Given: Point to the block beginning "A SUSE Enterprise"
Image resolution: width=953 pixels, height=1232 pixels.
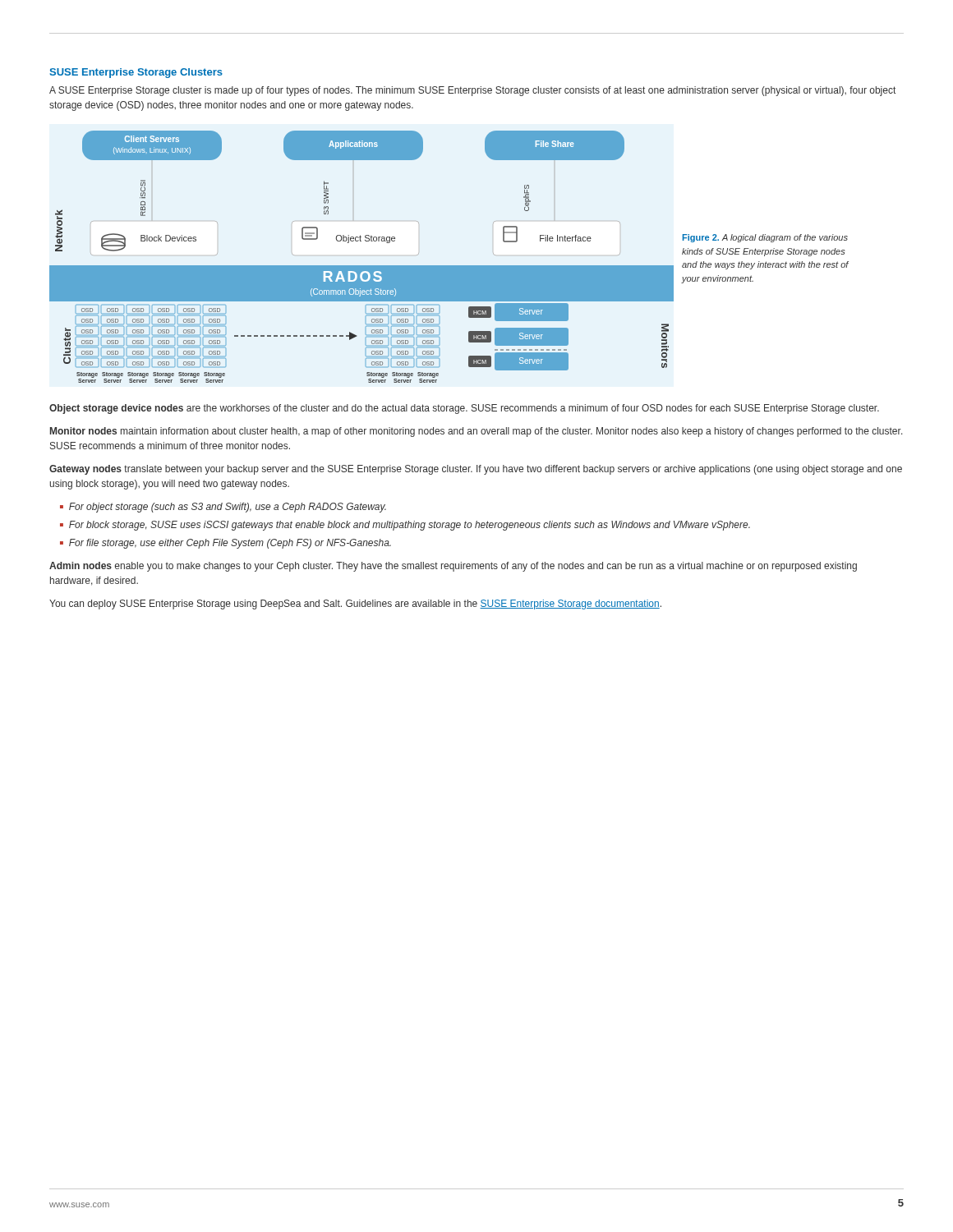Looking at the screenshot, I should (x=472, y=98).
